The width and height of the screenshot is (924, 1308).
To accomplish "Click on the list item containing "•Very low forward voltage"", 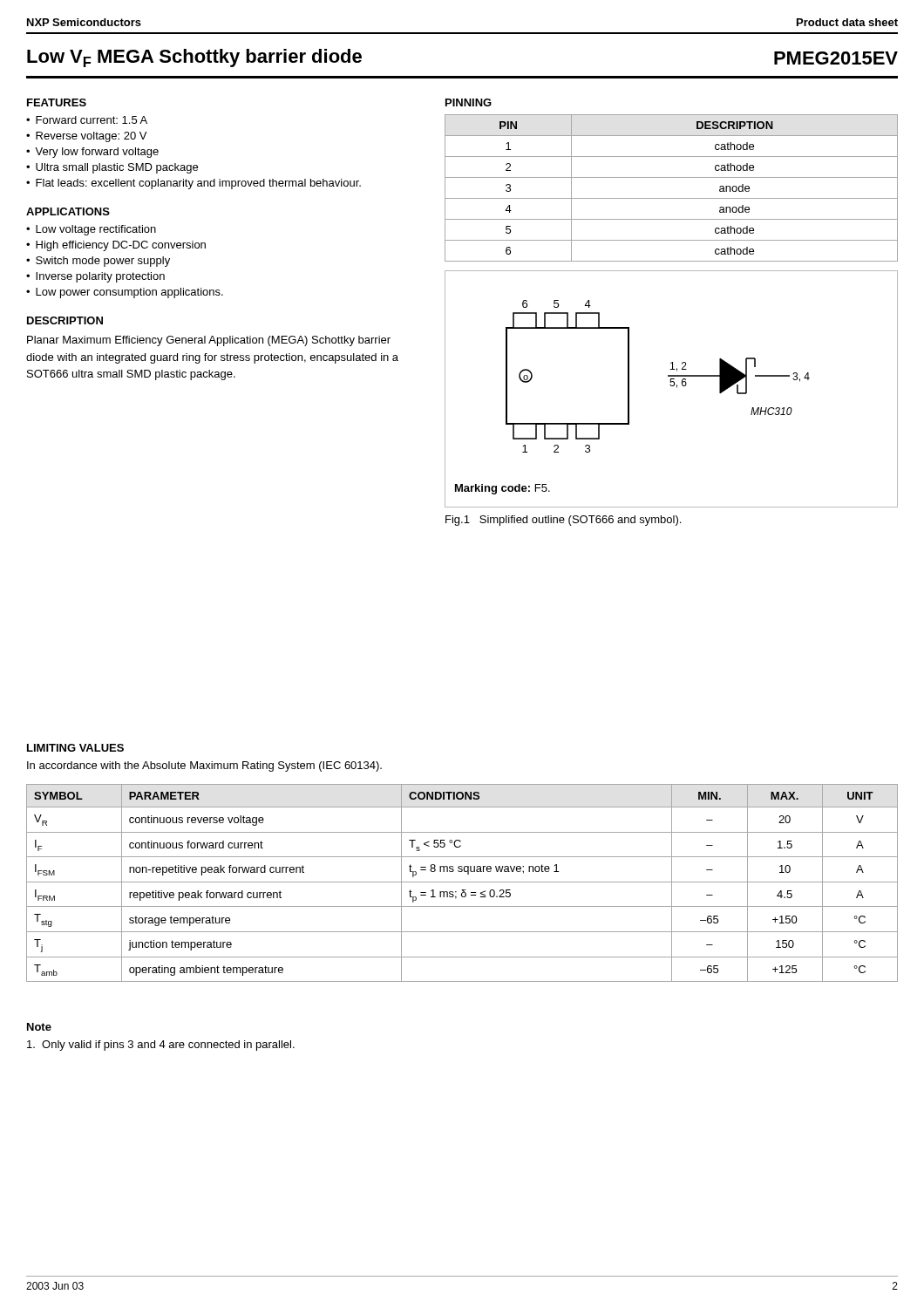I will coord(92,151).
